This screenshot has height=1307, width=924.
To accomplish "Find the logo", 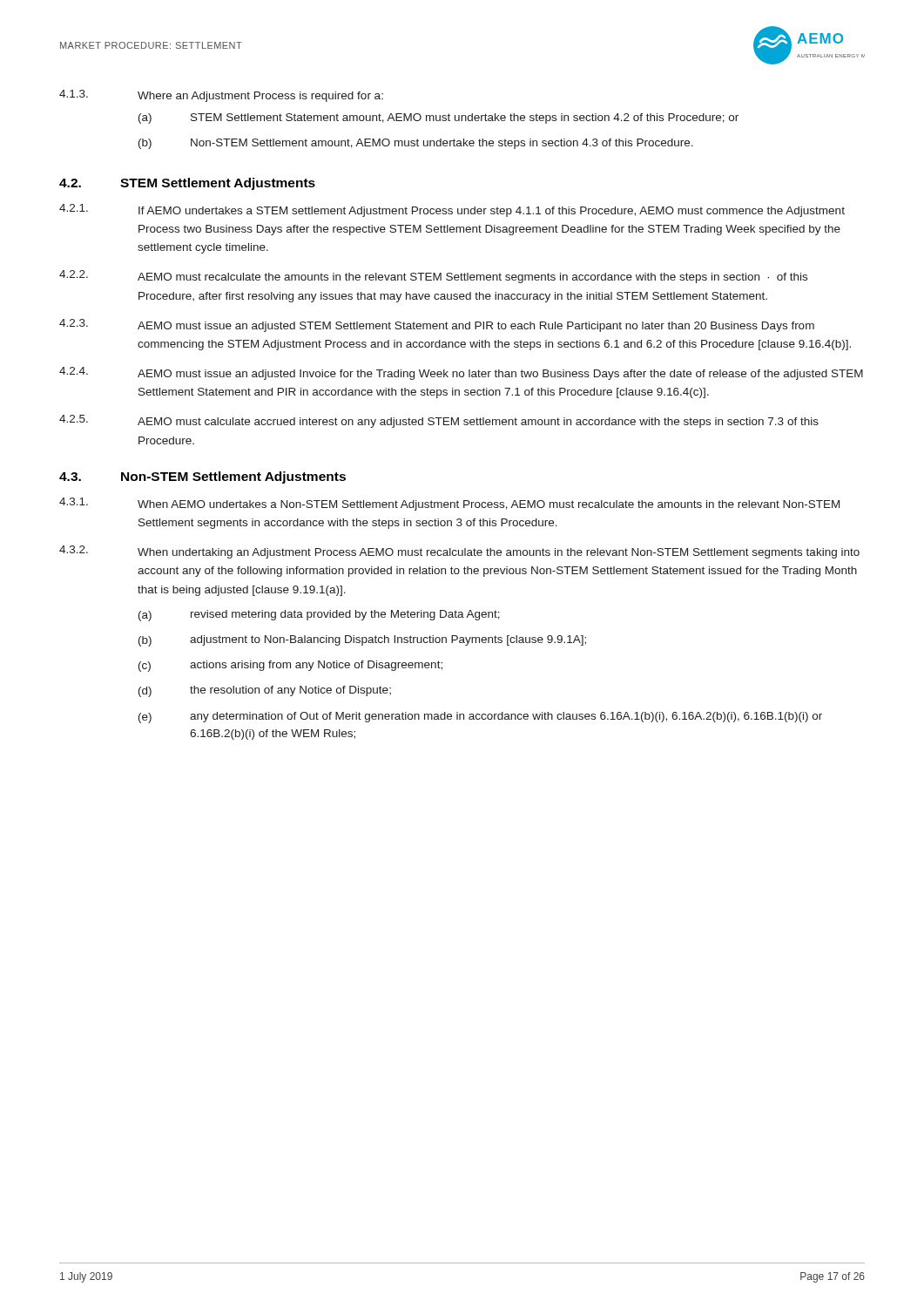I will click(808, 45).
